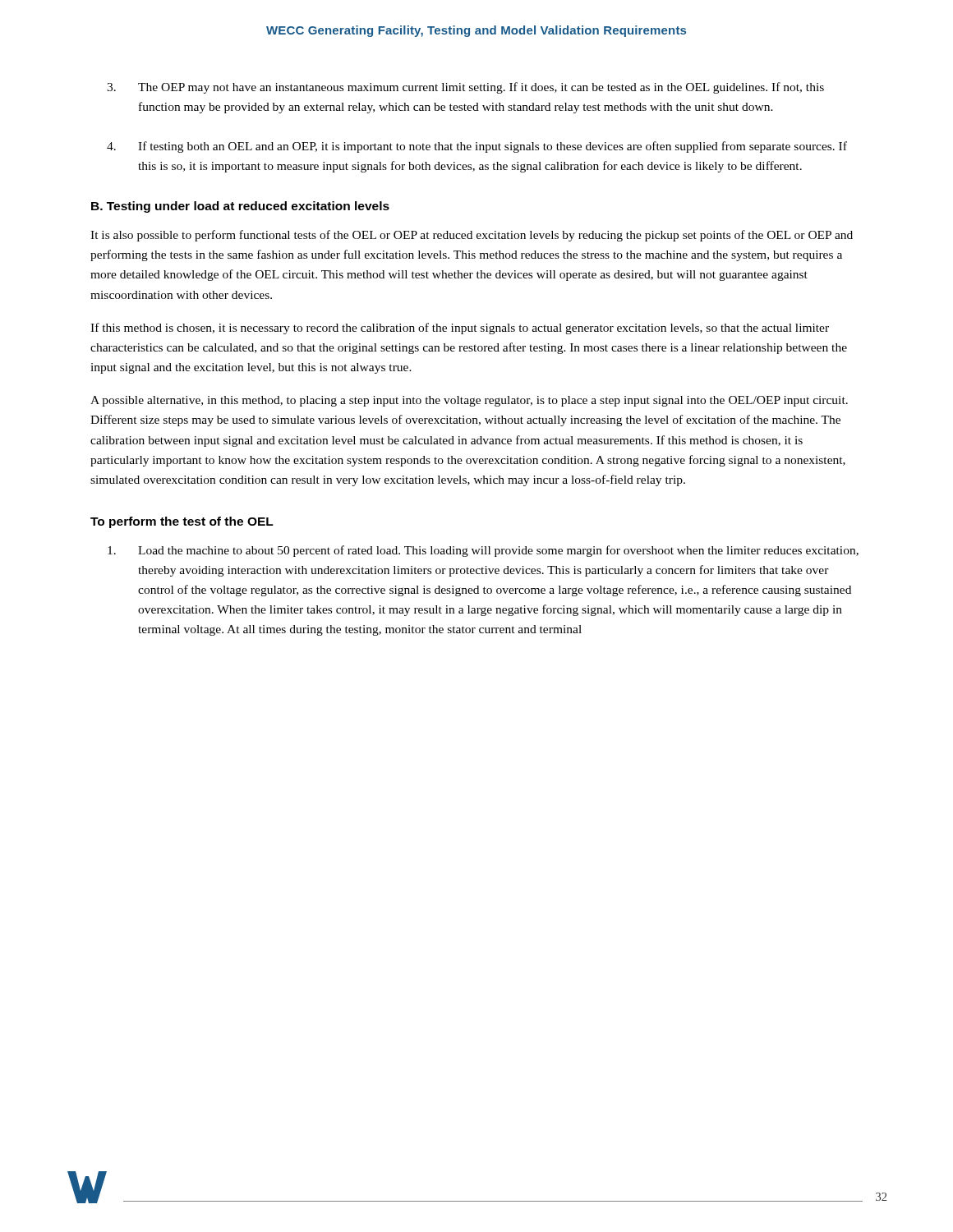Navigate to the passage starting "4. If testing both an OEL and"
The height and width of the screenshot is (1232, 953).
click(x=485, y=156)
